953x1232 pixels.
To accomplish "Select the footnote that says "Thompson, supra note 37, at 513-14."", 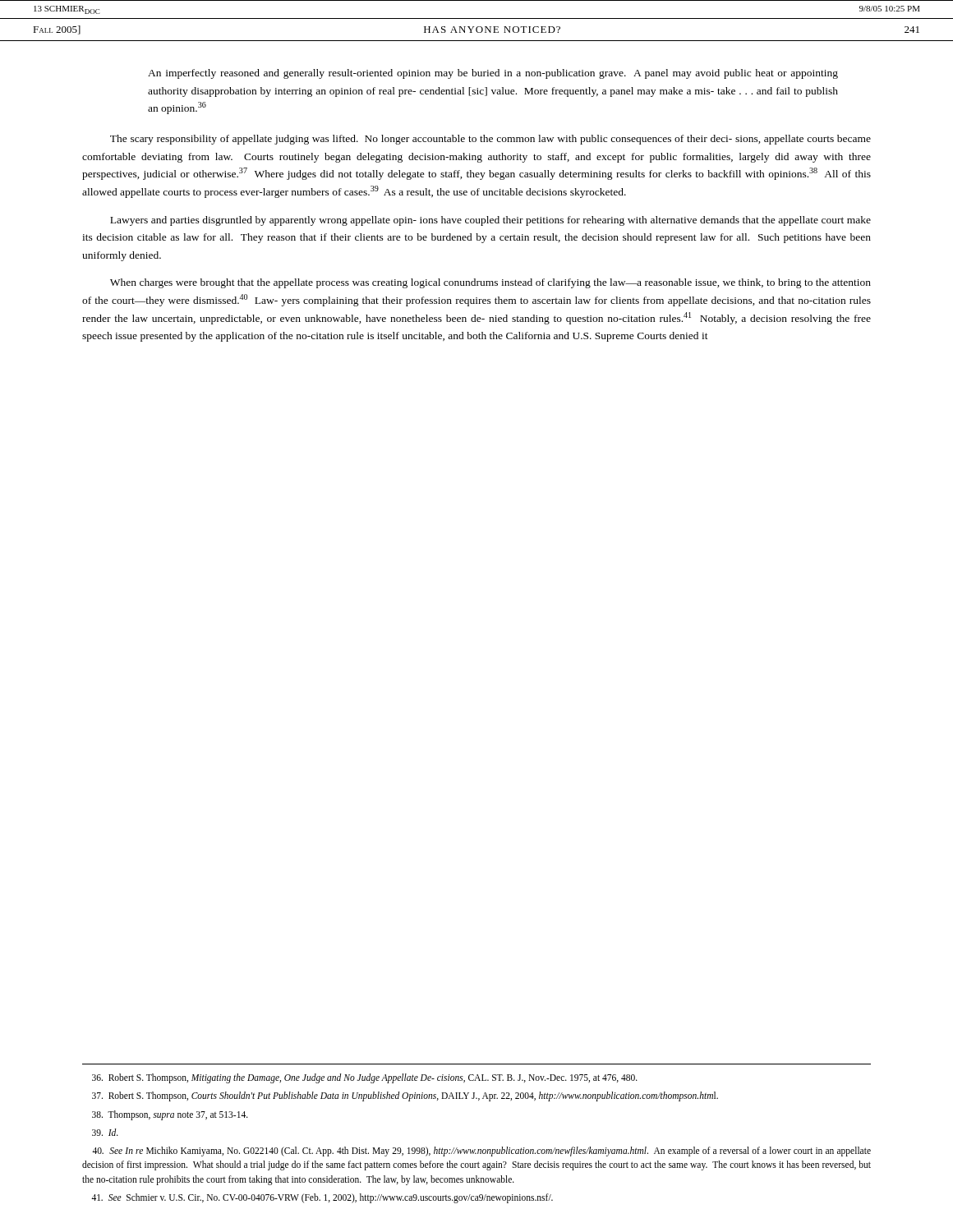I will click(x=165, y=1114).
